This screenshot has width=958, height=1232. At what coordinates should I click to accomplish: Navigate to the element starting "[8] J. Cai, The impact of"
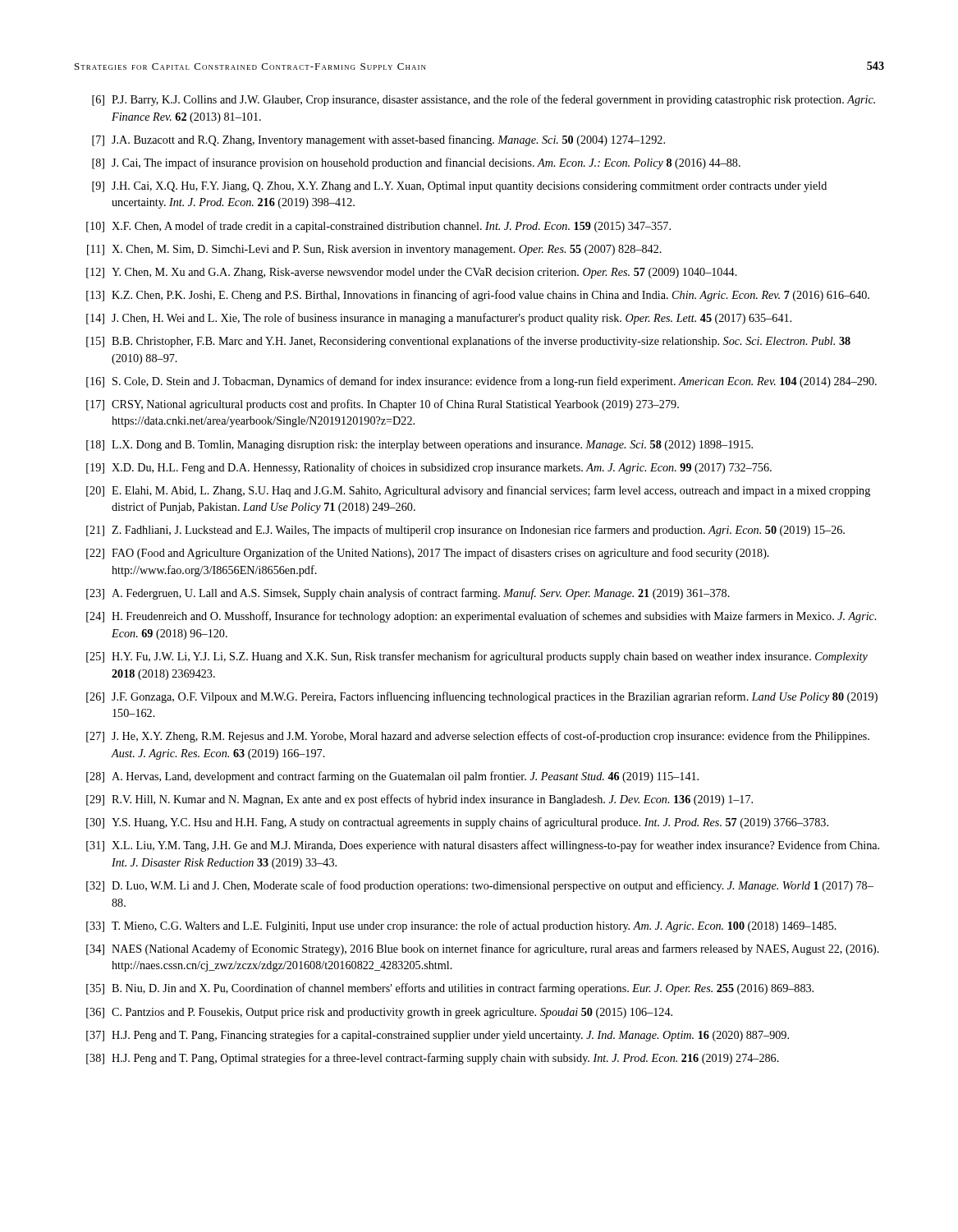coord(479,163)
